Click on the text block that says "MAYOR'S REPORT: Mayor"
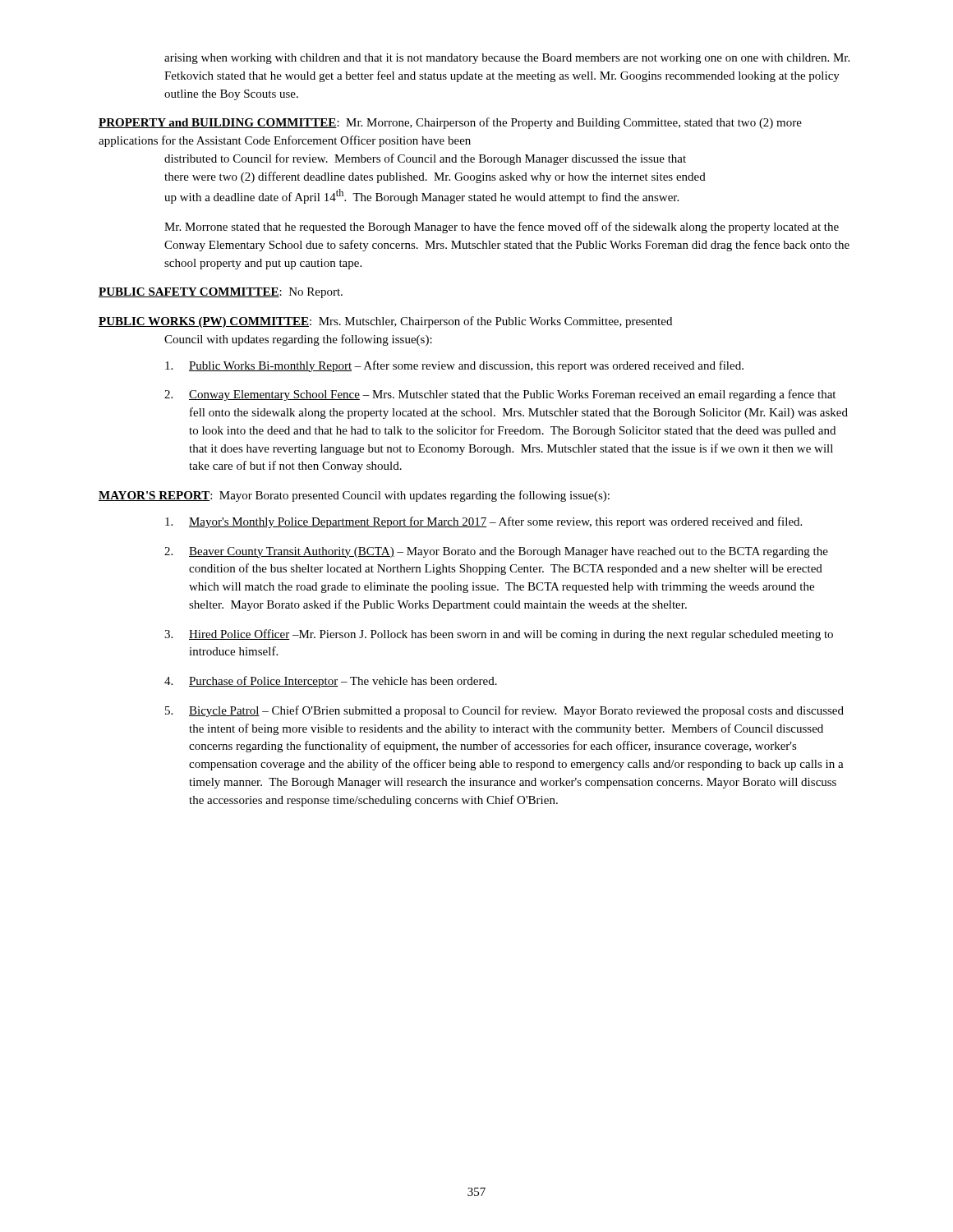953x1232 pixels. tap(354, 495)
